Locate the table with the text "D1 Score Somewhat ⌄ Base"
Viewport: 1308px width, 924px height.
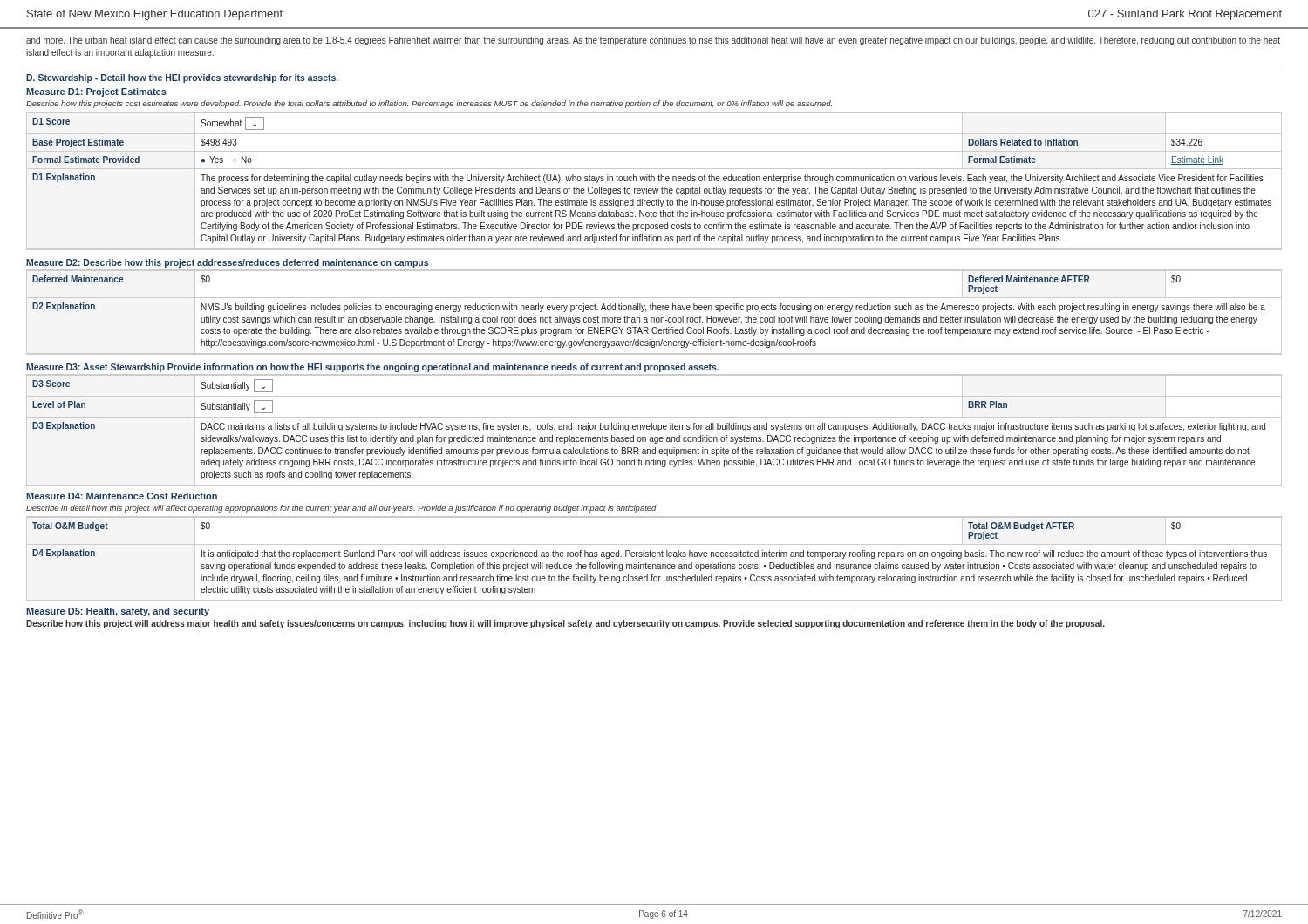coord(654,181)
